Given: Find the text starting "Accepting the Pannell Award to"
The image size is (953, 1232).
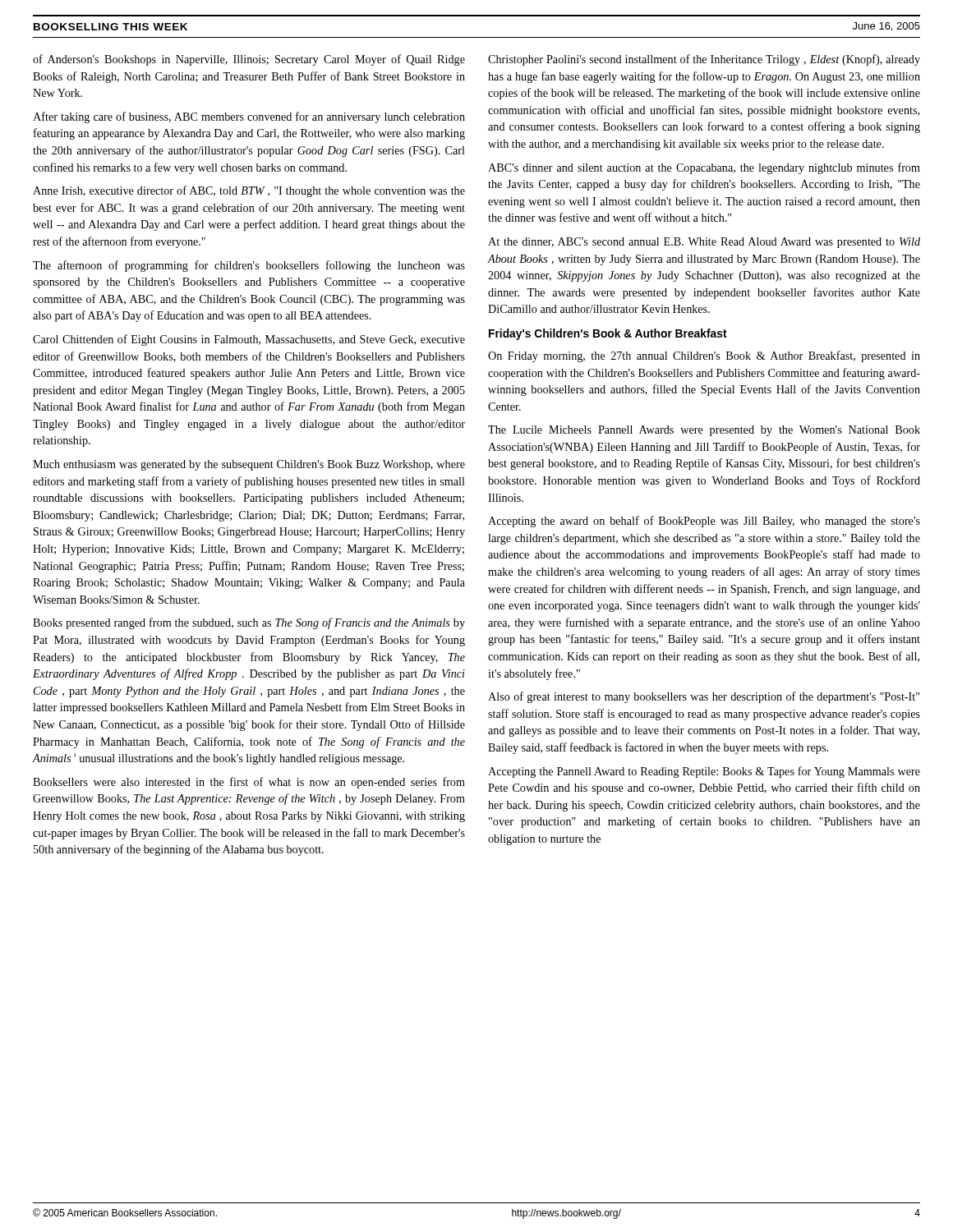Looking at the screenshot, I should (x=704, y=805).
